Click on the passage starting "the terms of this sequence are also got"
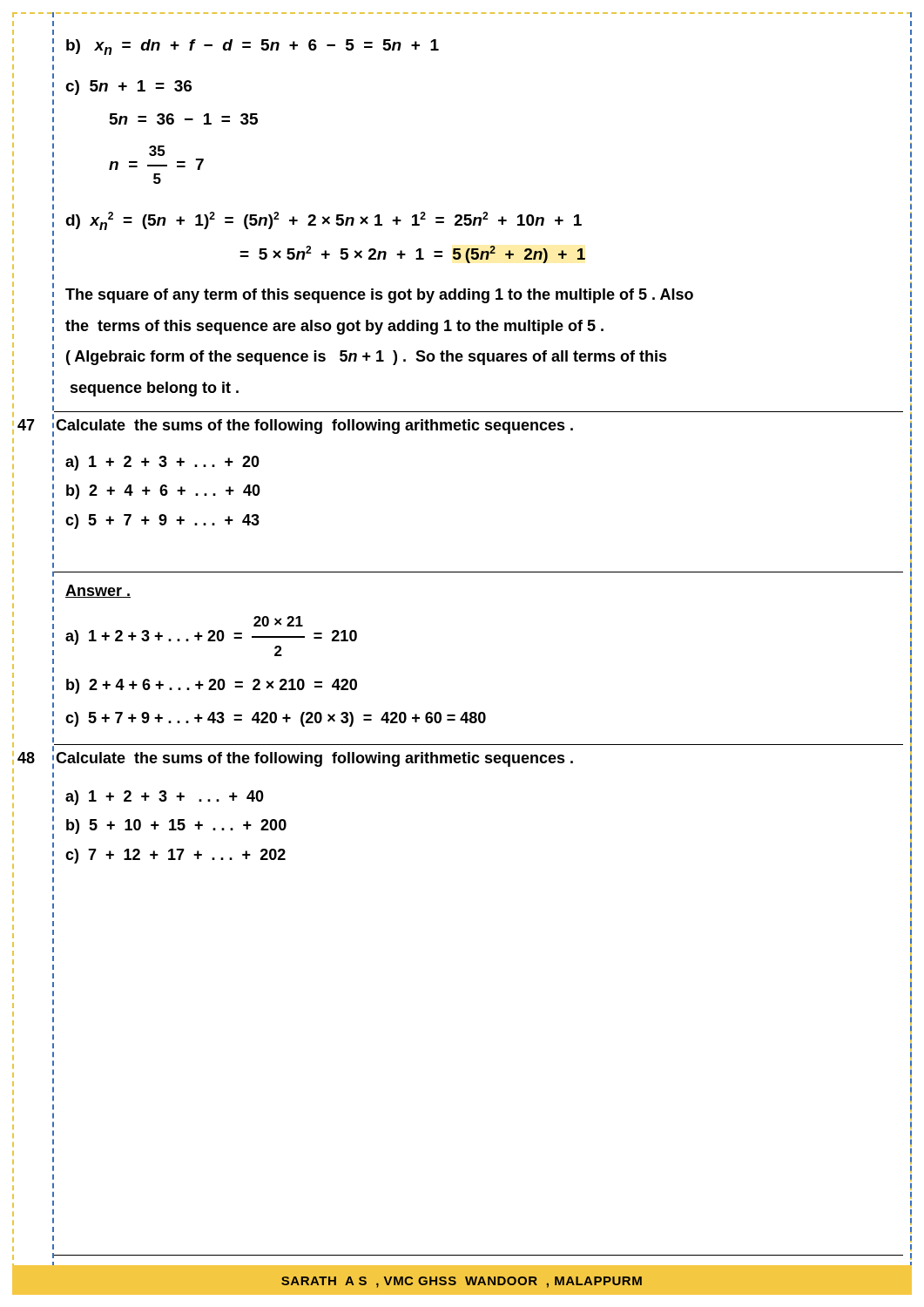 click(335, 326)
